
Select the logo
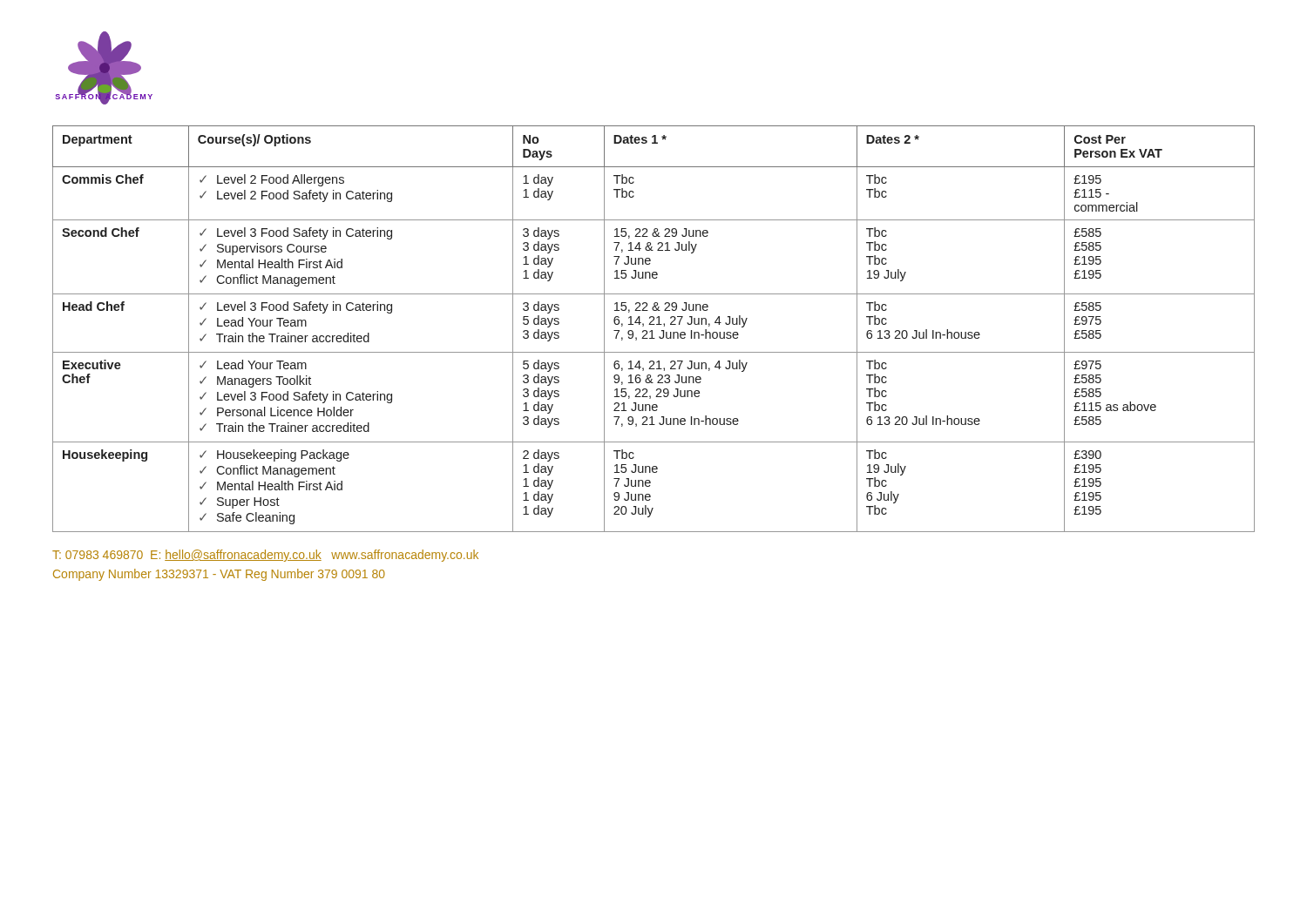coord(105,65)
